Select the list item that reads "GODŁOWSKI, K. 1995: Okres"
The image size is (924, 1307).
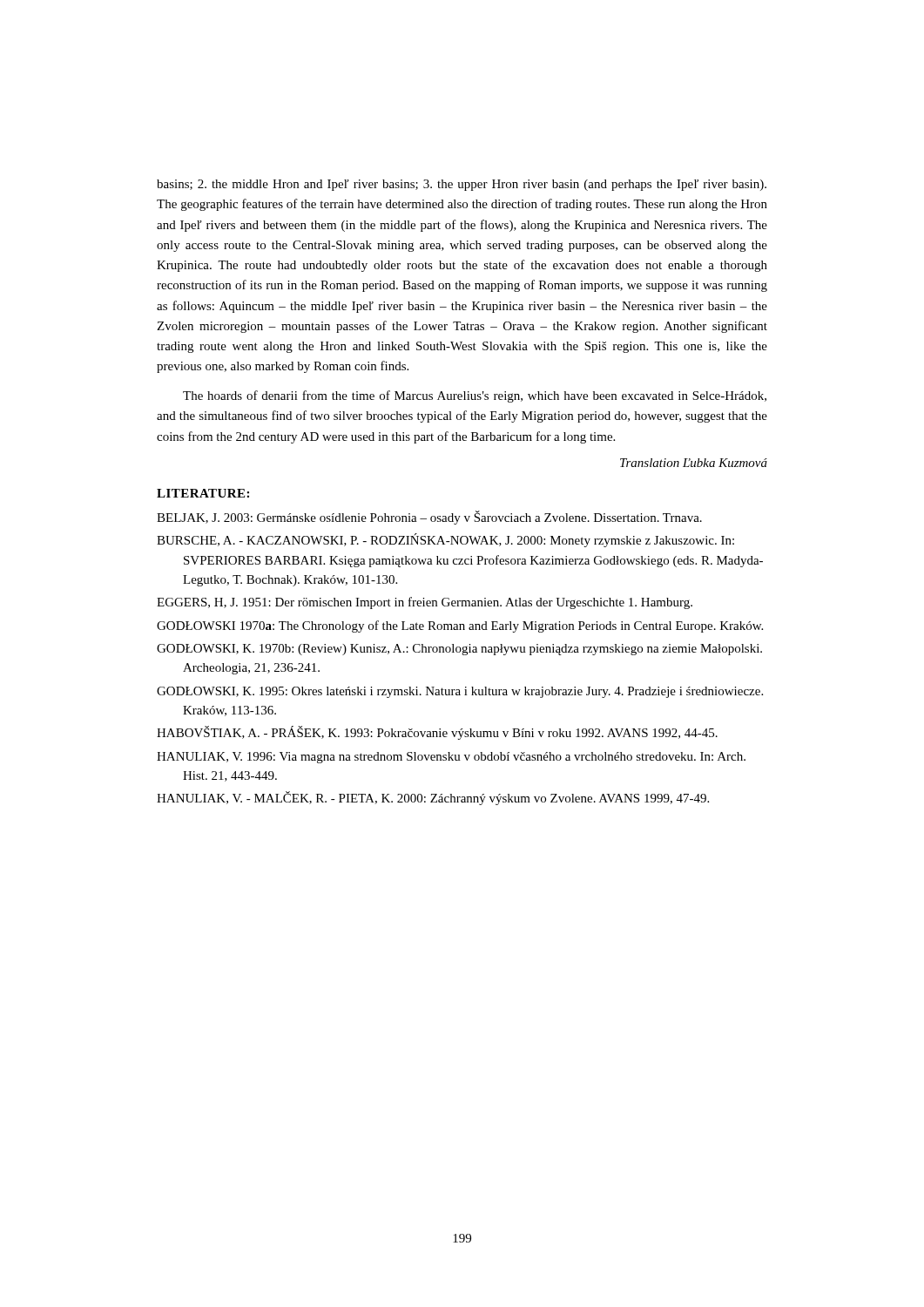click(x=460, y=700)
